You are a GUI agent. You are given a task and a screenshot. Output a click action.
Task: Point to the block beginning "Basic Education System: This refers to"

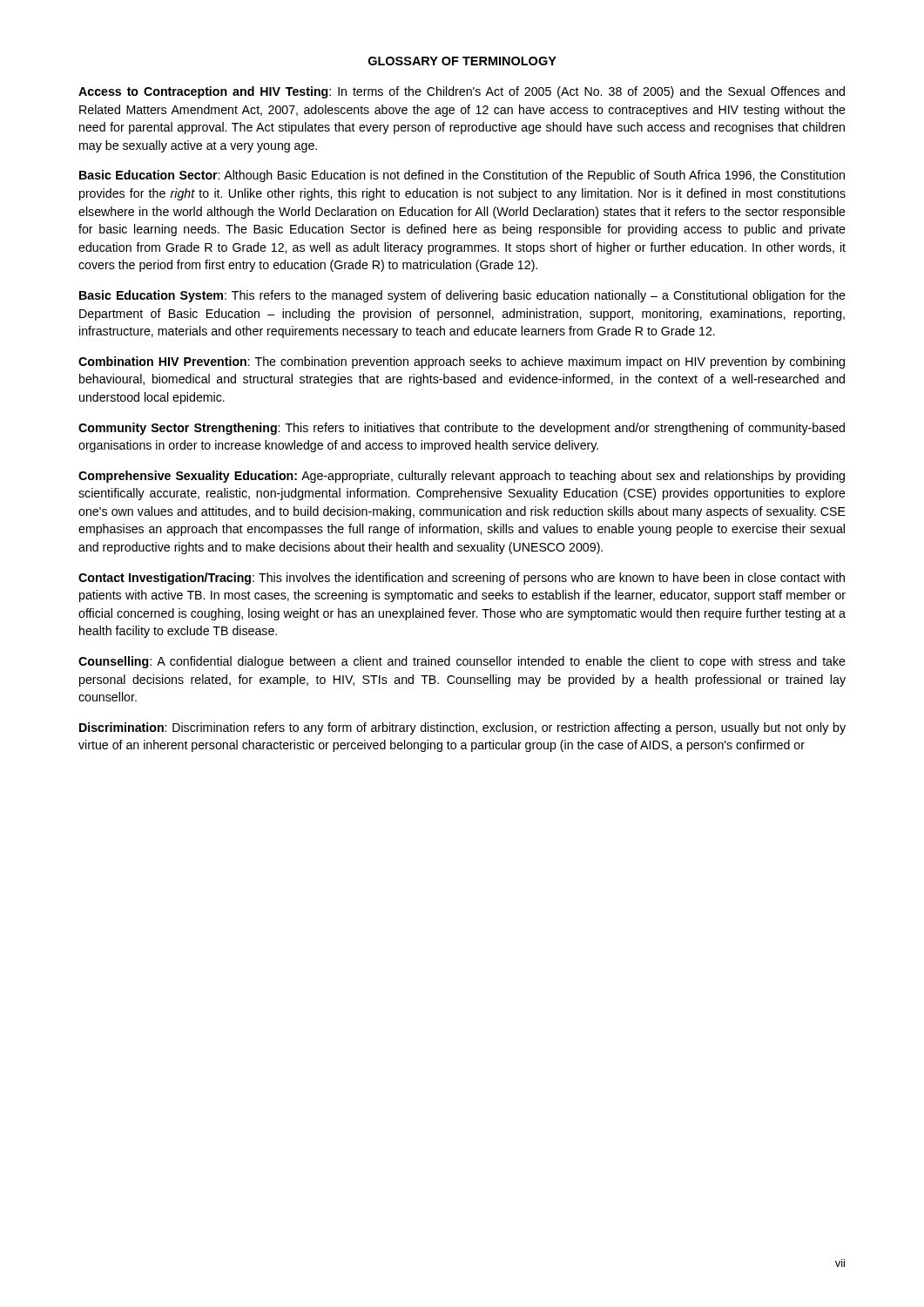(462, 313)
